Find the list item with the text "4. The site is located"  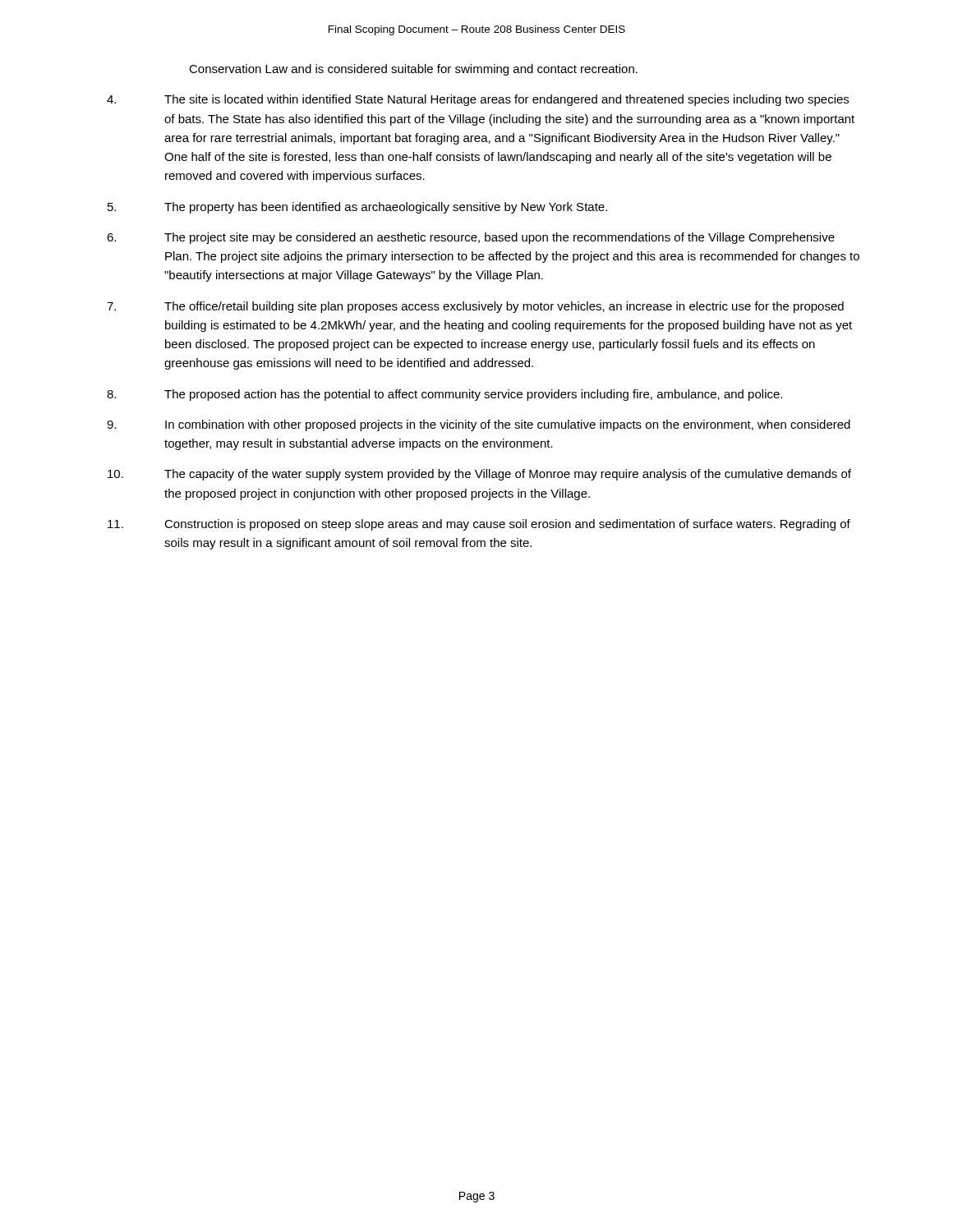(485, 137)
